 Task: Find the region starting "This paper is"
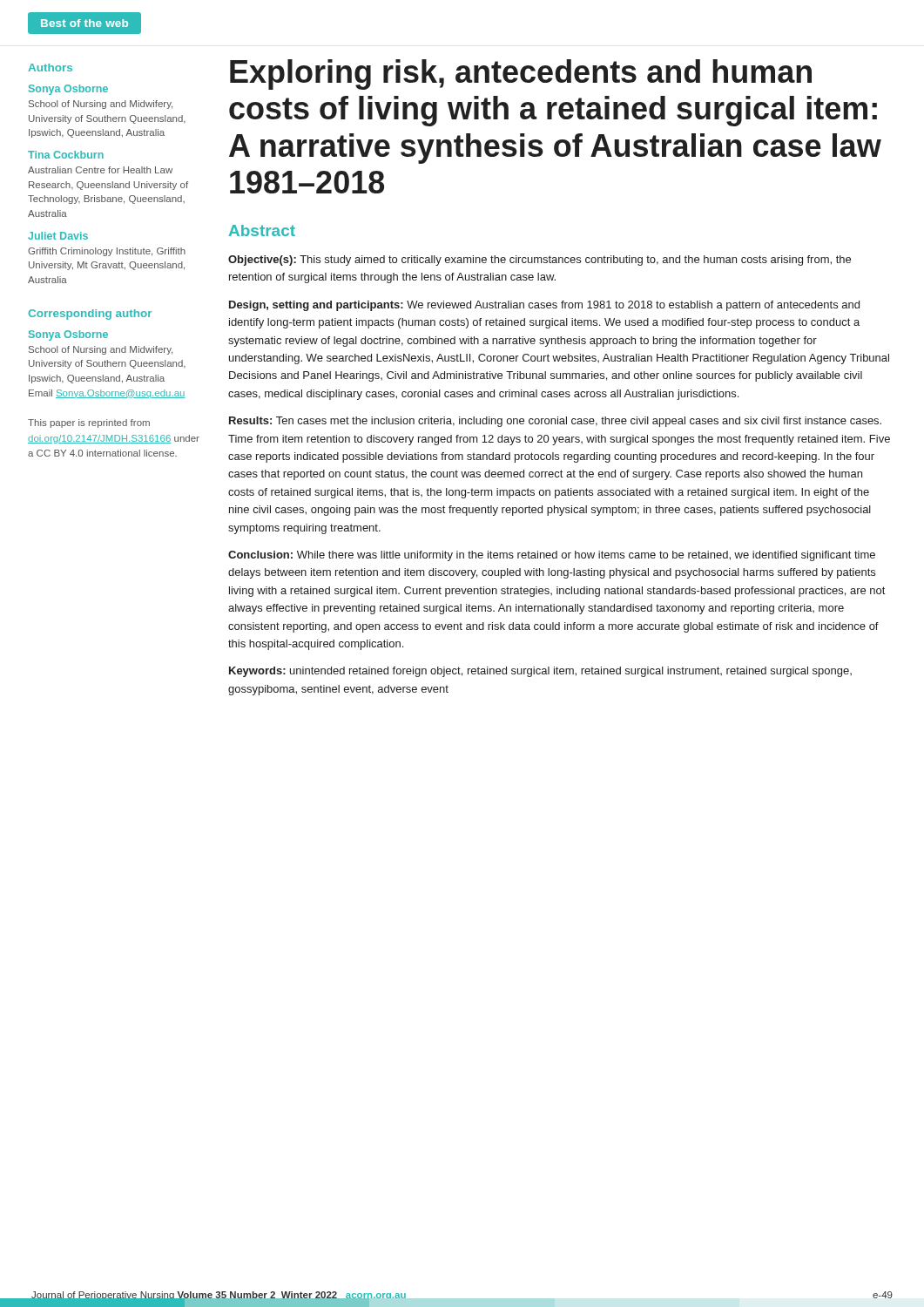coord(114,438)
